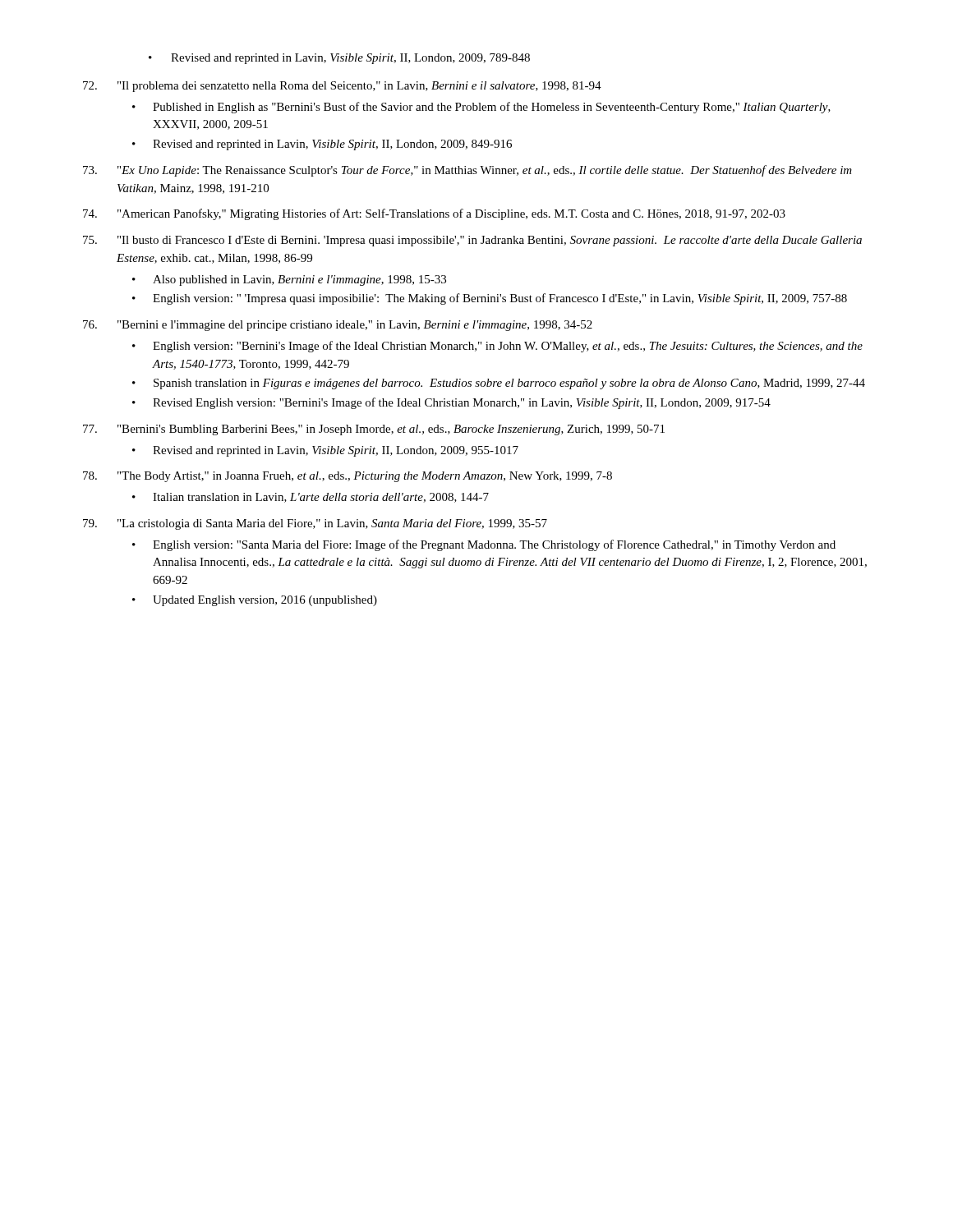Point to the block beginning "79. "La cristologia di Santa Maria"
This screenshot has height=1232, width=953.
[x=476, y=563]
